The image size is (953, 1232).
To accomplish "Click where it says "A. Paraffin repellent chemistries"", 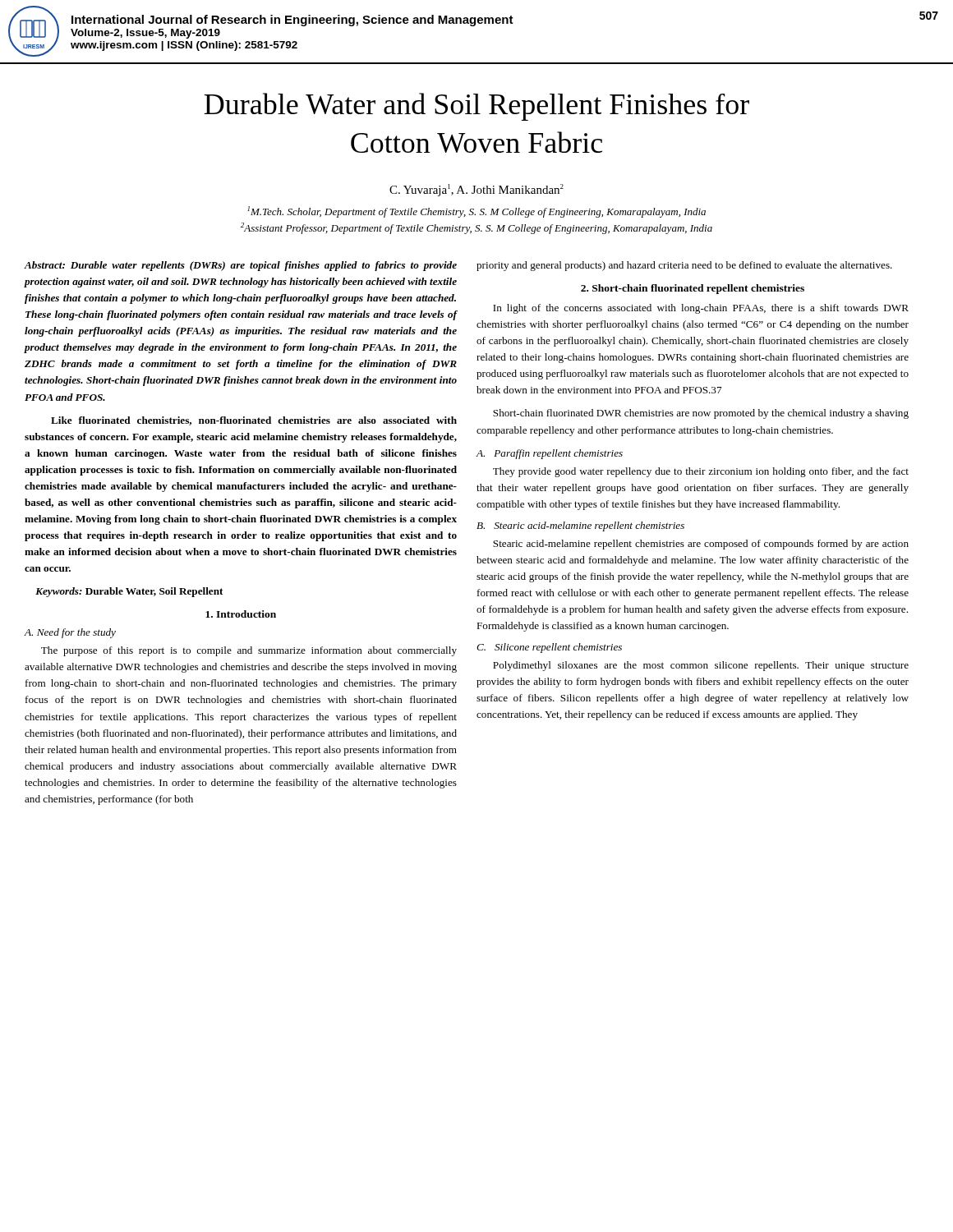I will pyautogui.click(x=550, y=453).
